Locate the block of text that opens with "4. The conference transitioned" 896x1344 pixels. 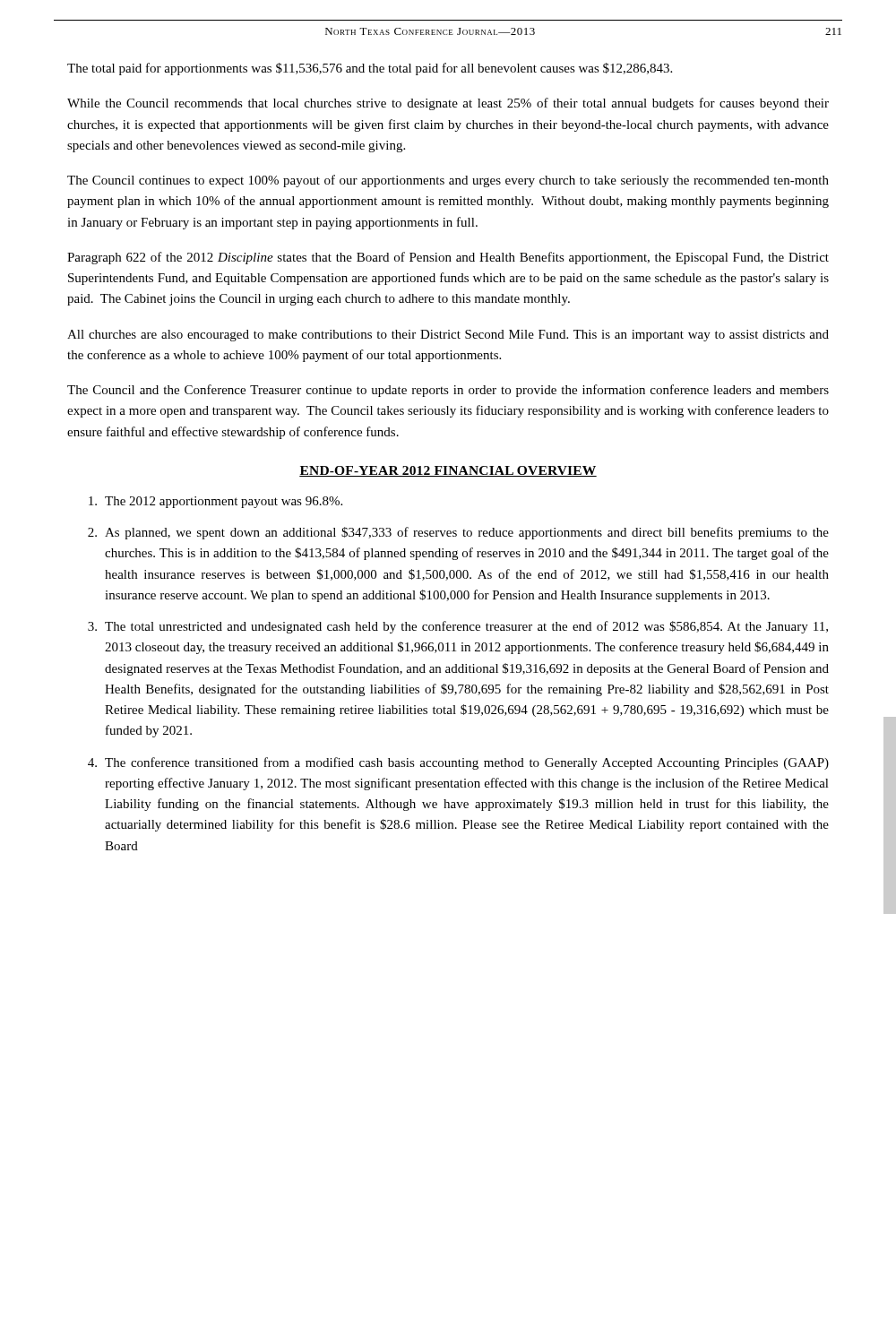[448, 804]
